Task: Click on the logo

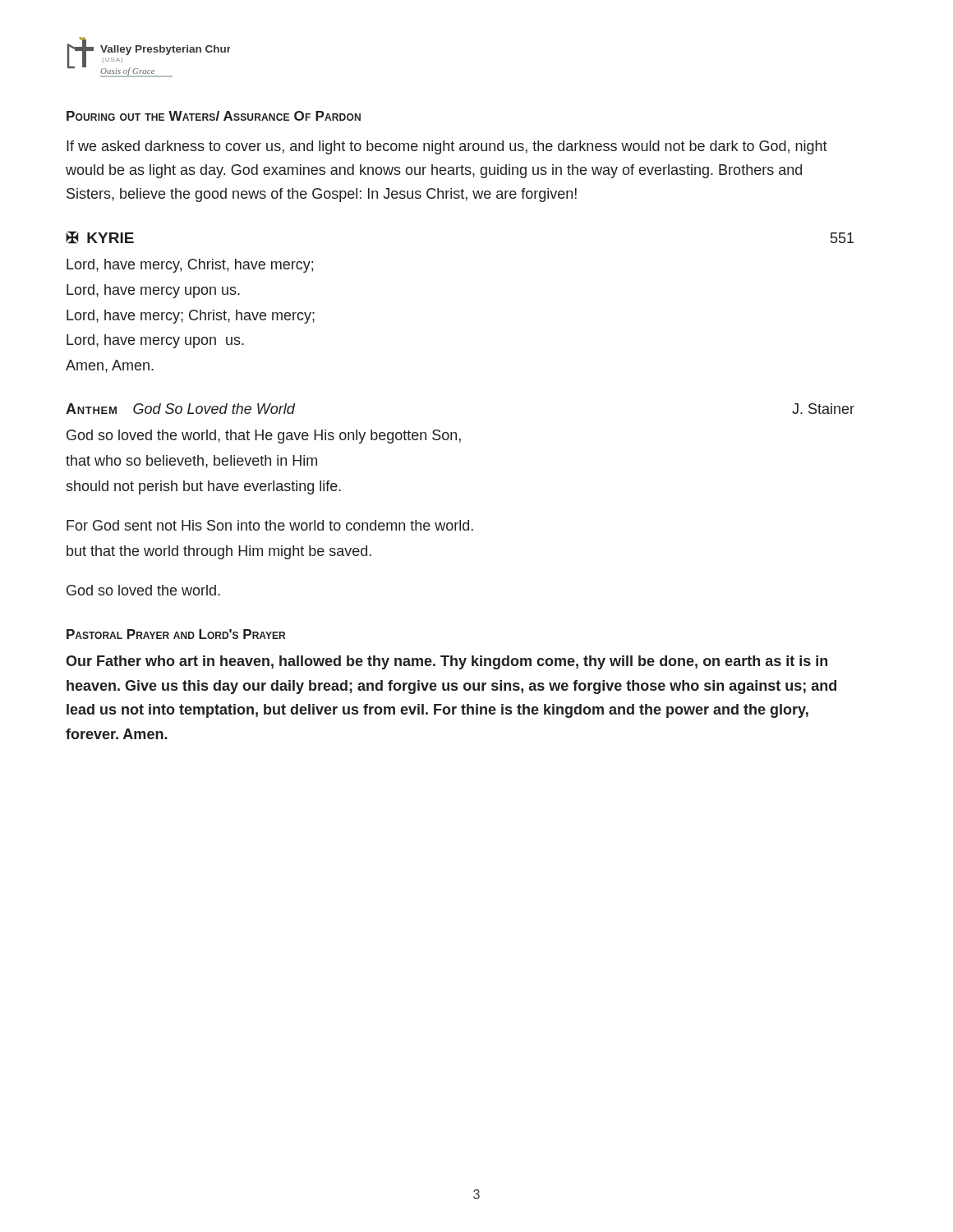Action: (x=460, y=58)
